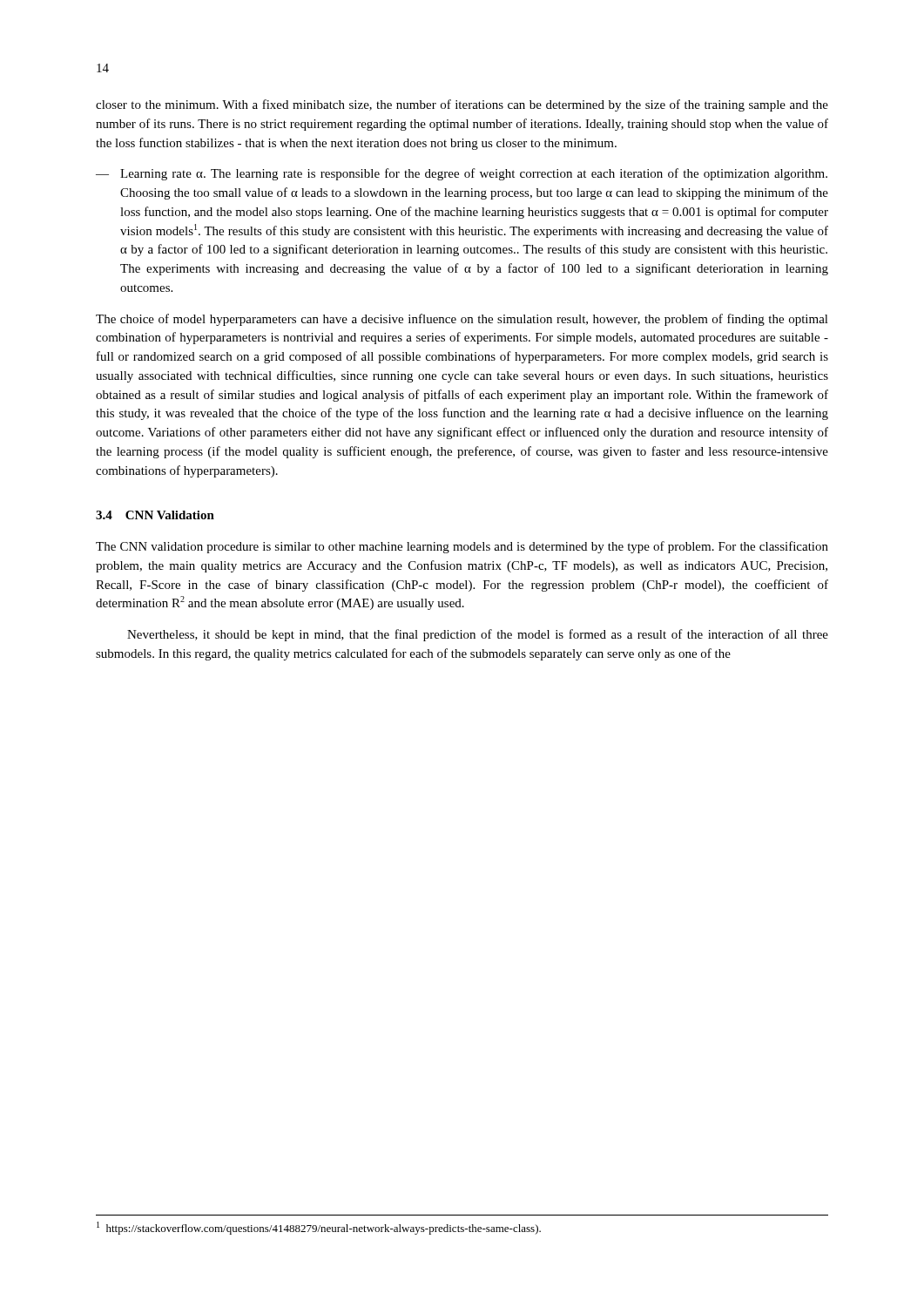Point to the block beginning "closer to the minimum. With a"
Screen dimensions: 1307x924
(x=462, y=124)
